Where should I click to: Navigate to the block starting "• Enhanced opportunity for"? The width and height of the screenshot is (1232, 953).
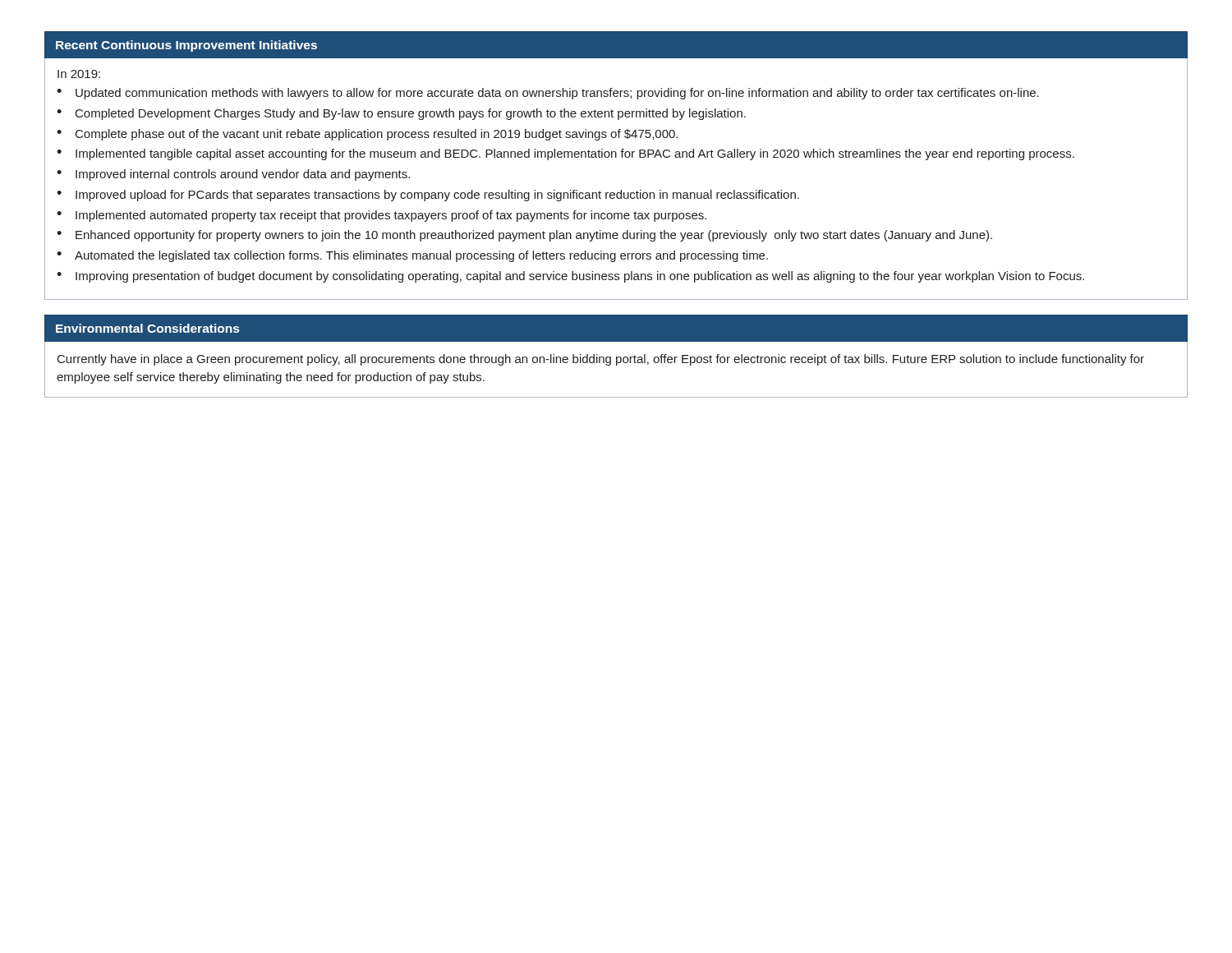pos(616,235)
